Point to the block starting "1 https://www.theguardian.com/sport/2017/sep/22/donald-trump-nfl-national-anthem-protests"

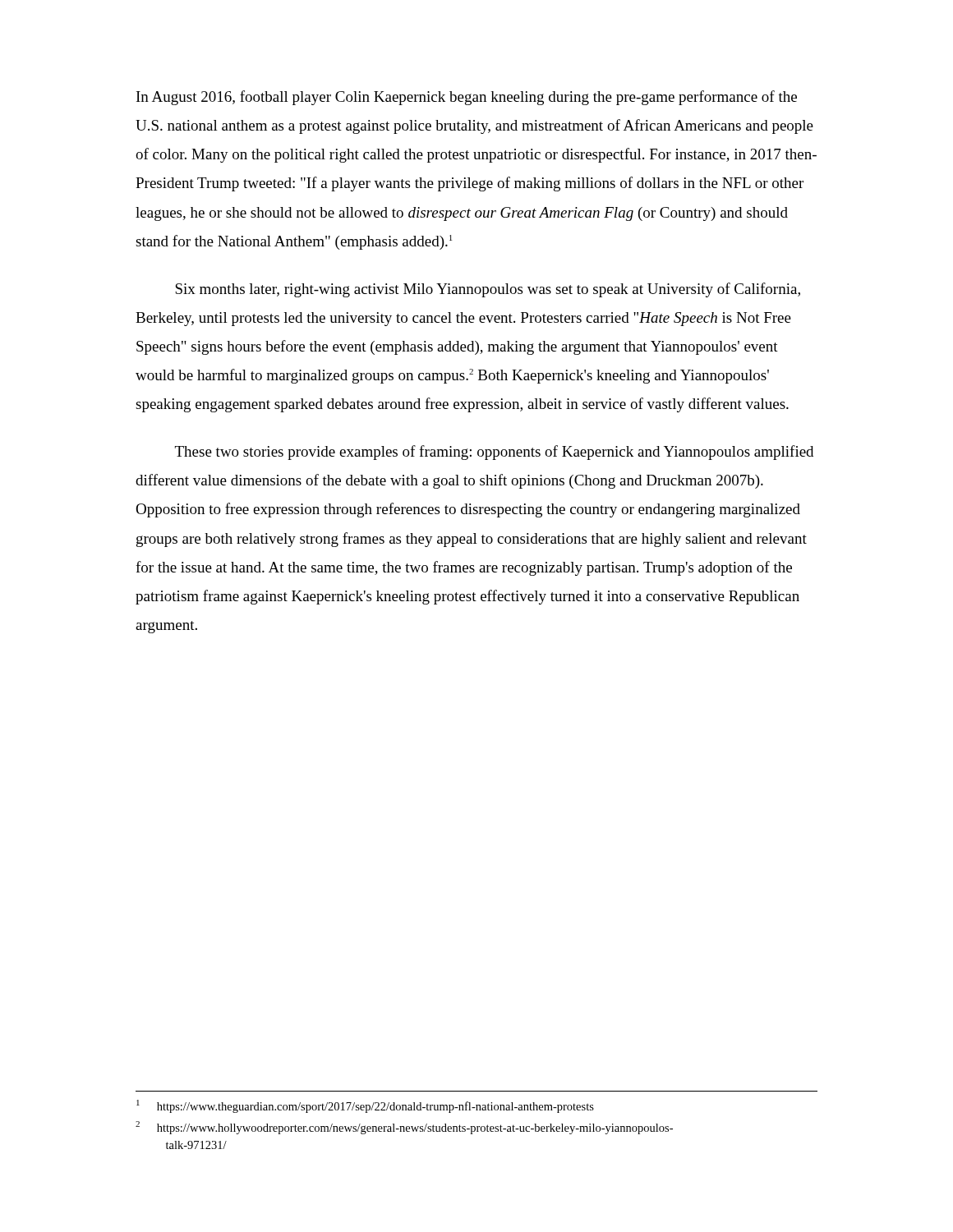[365, 1107]
